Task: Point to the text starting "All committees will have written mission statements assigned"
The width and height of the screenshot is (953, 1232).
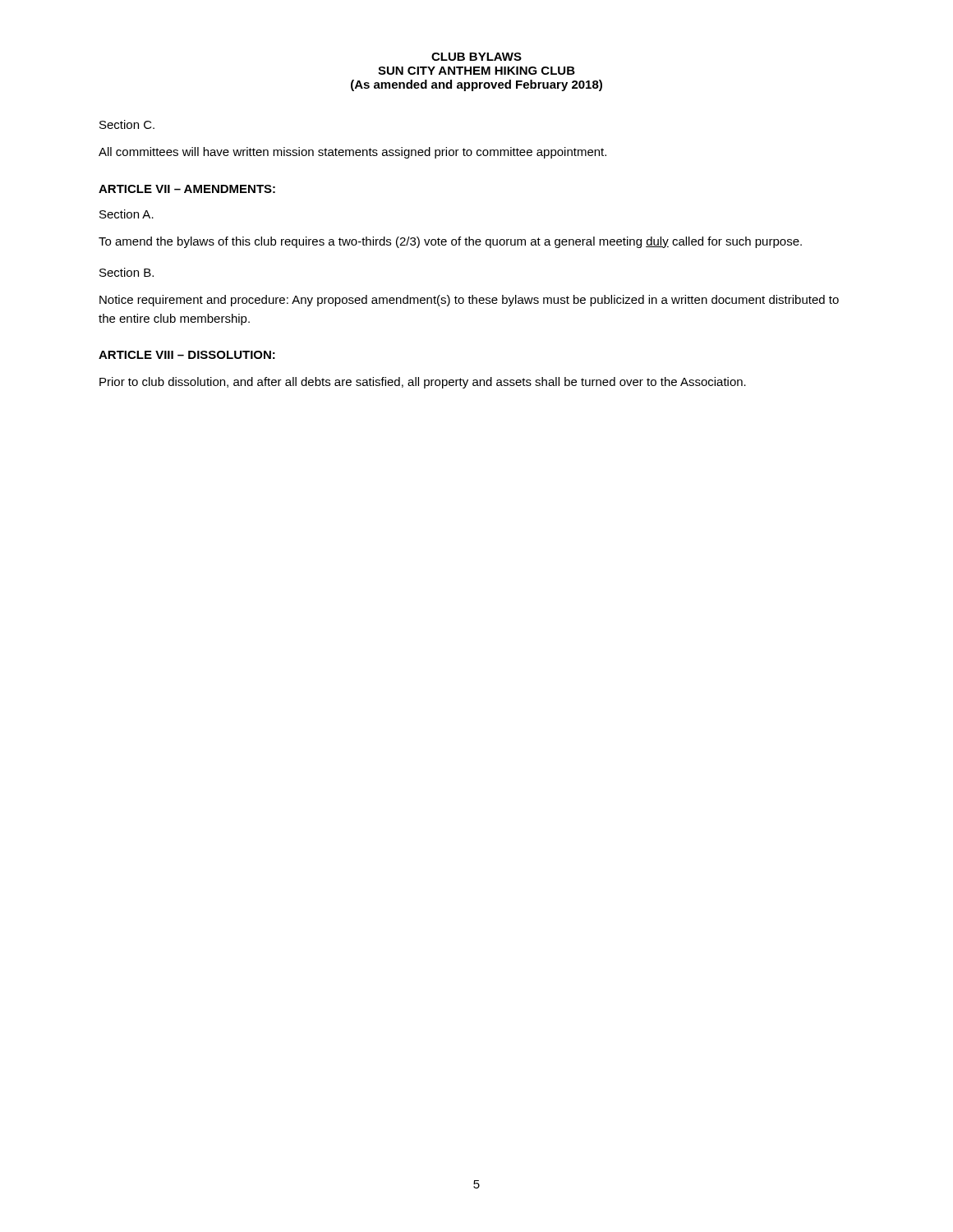Action: (x=353, y=152)
